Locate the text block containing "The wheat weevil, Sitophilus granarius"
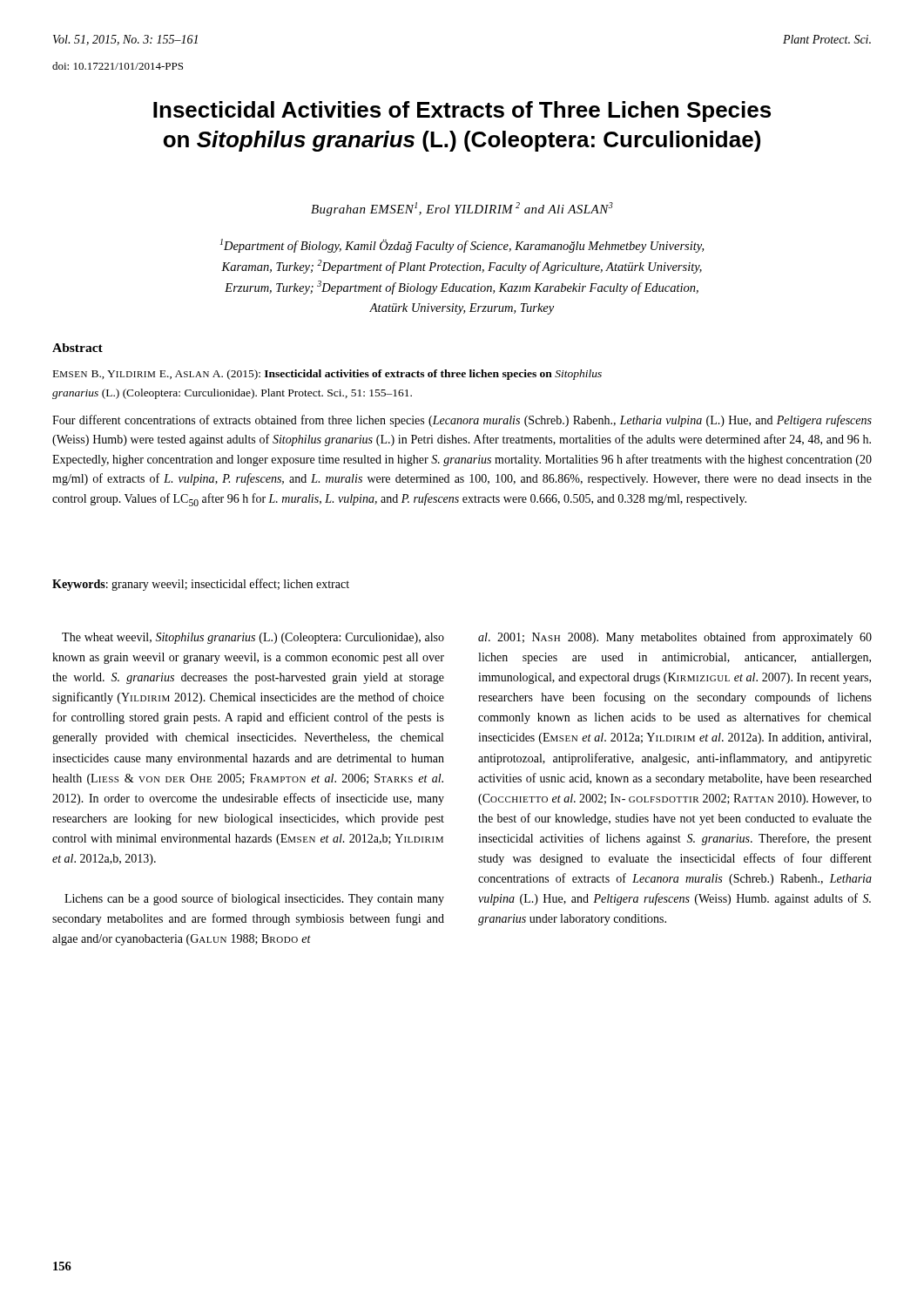 click(x=248, y=788)
